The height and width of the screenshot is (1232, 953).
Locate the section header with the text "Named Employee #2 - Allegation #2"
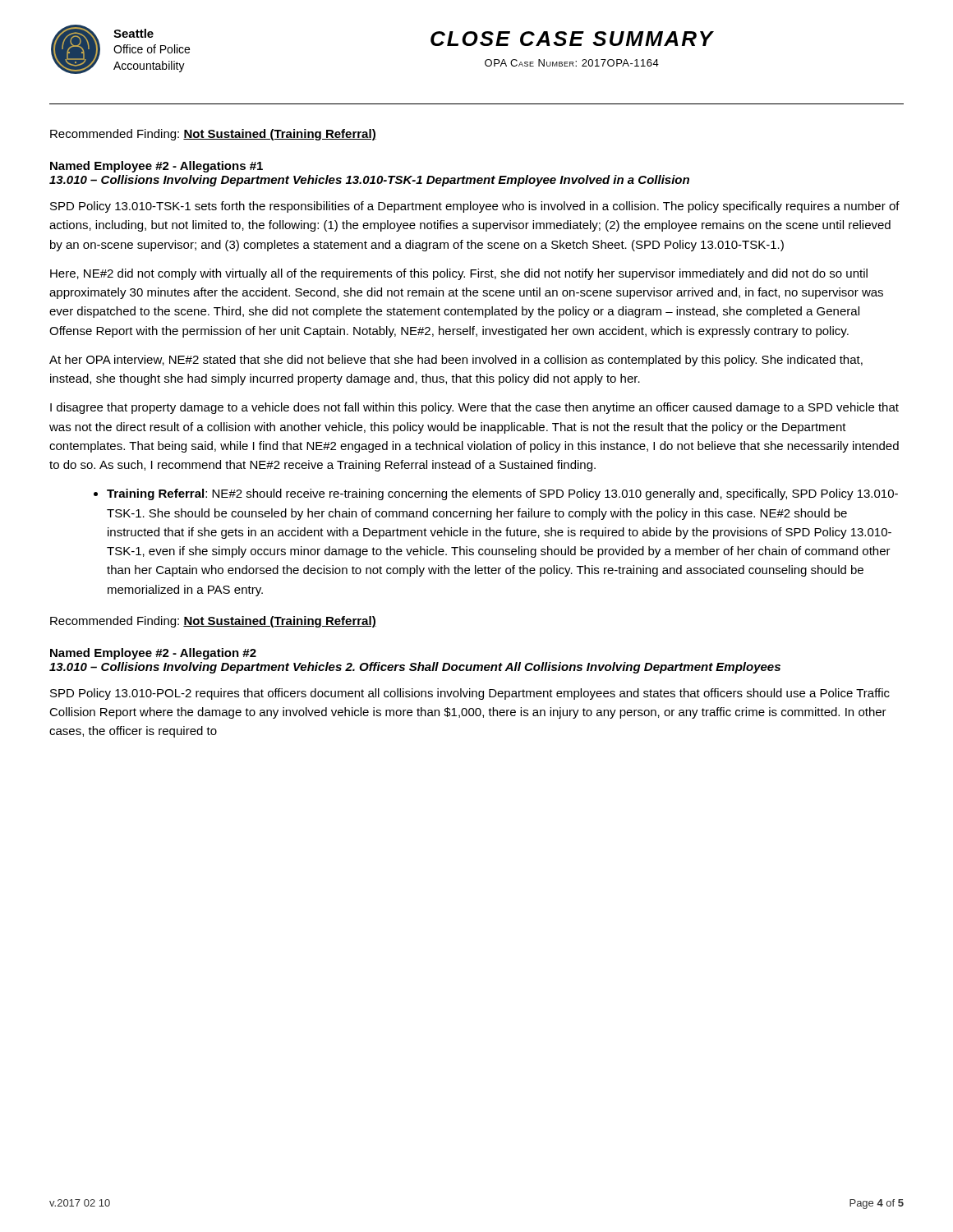coord(476,659)
